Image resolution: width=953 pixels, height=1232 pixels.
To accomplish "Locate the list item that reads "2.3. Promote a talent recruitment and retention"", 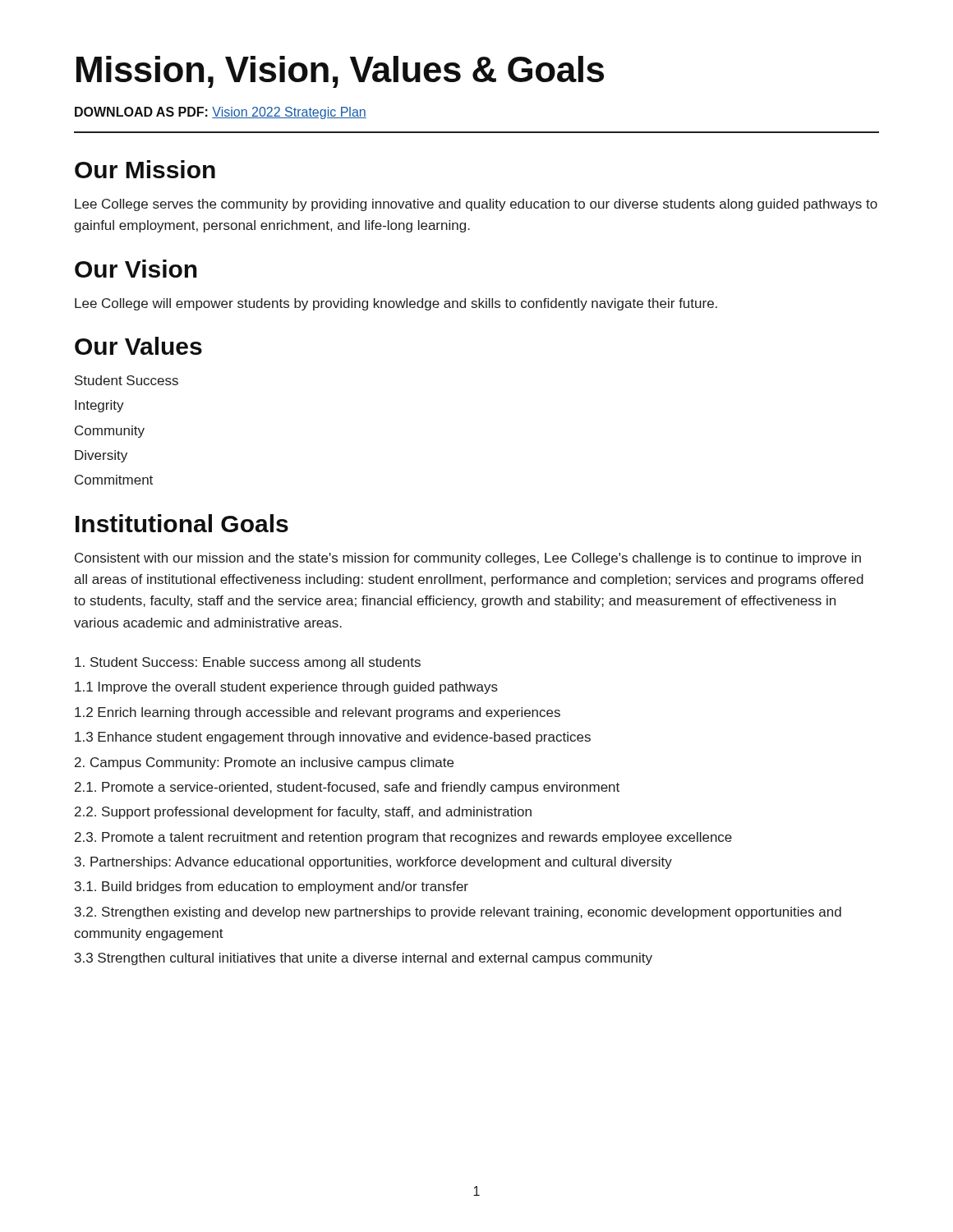I will pos(403,837).
